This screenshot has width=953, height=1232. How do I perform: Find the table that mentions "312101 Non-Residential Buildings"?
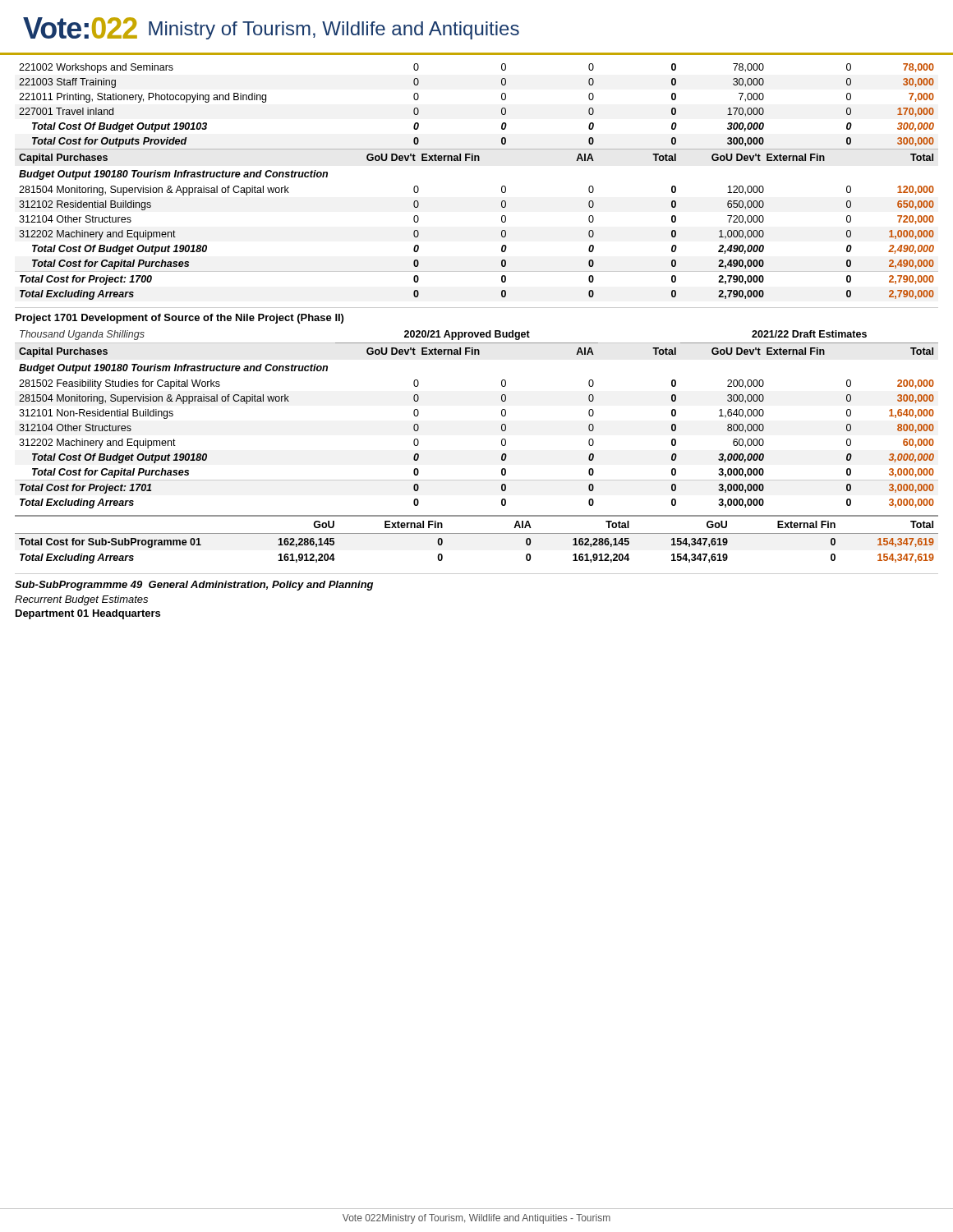click(476, 418)
